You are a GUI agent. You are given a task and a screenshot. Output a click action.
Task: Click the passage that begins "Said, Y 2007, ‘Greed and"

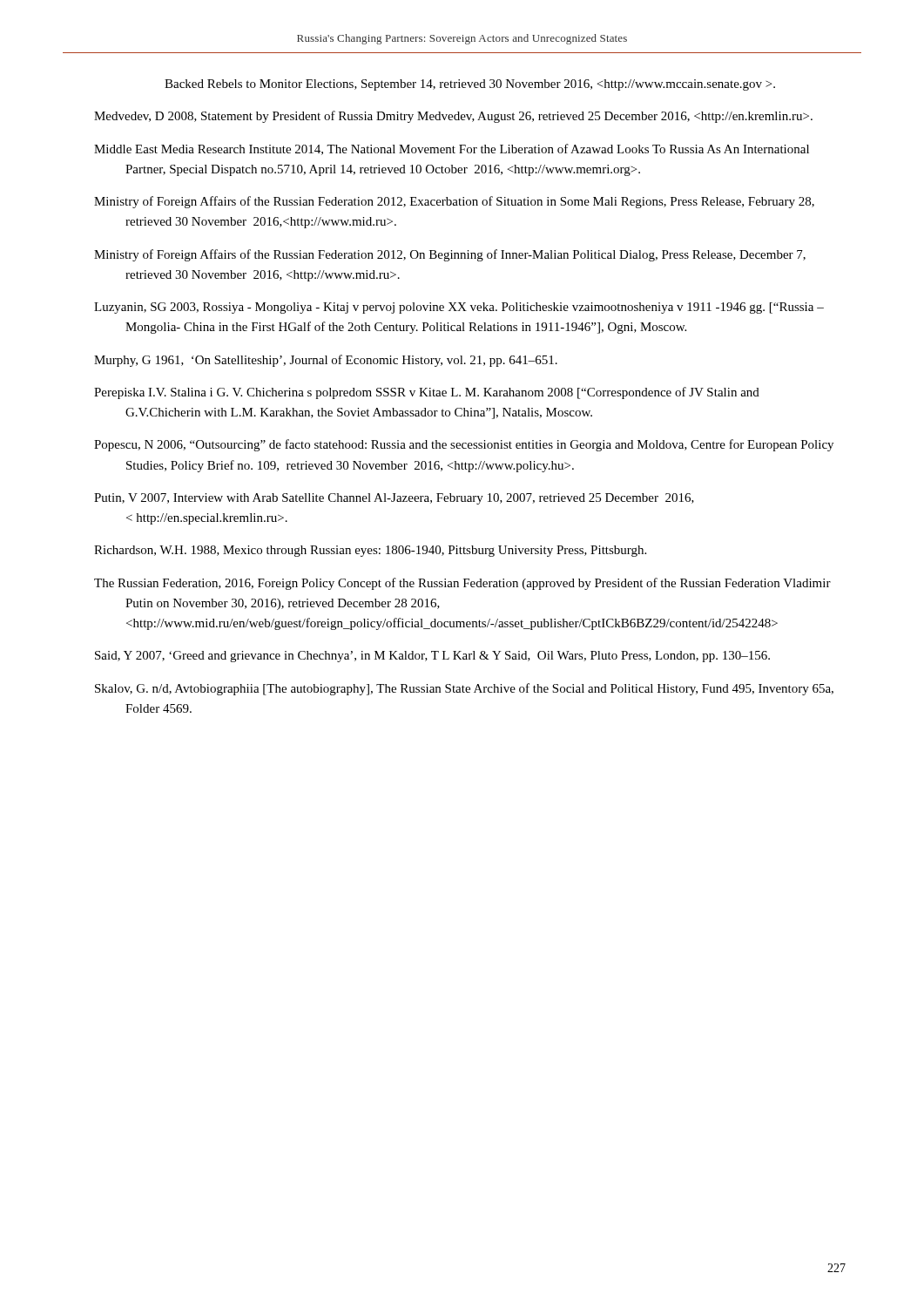[432, 655]
